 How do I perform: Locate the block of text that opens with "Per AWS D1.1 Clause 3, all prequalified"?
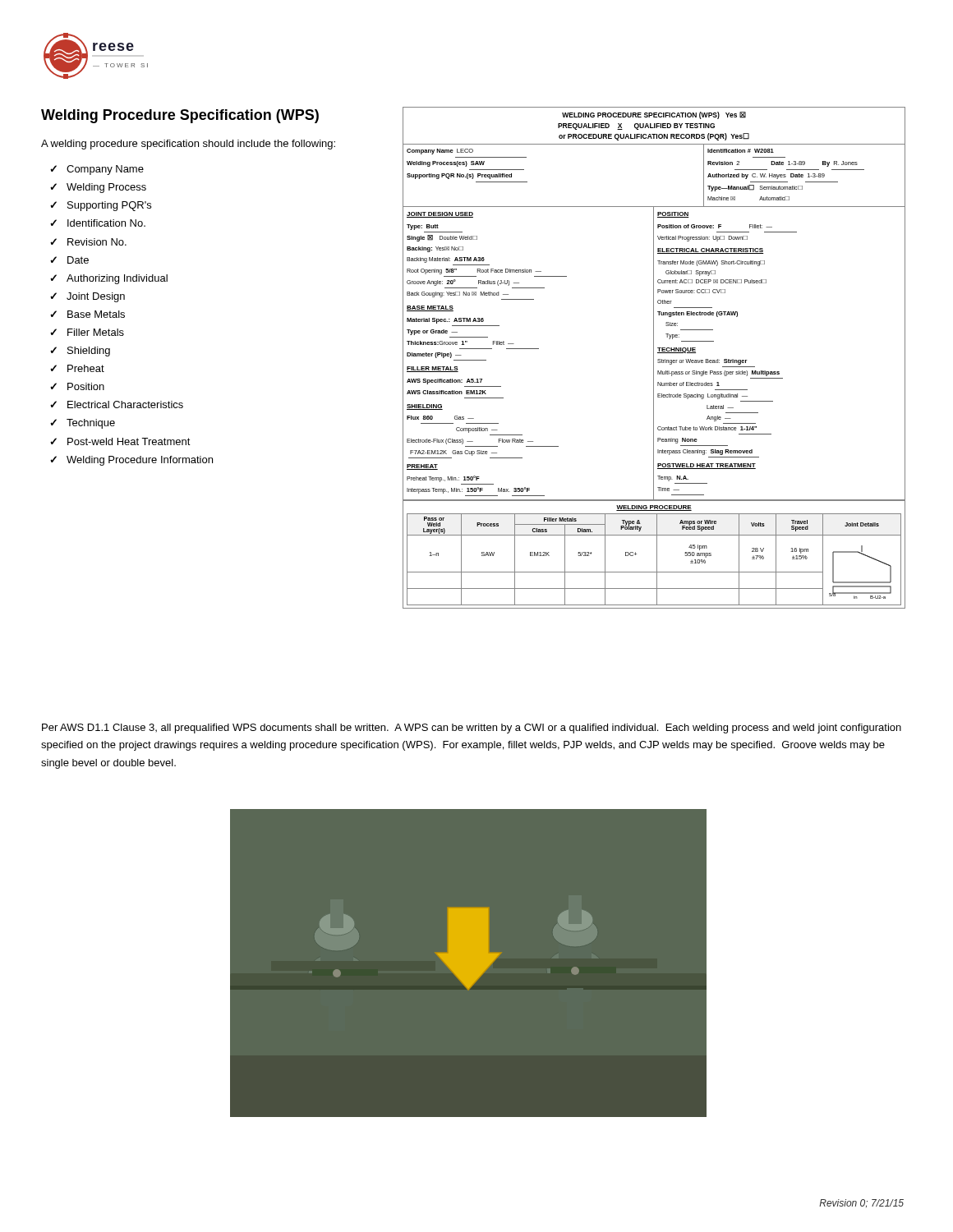point(471,745)
